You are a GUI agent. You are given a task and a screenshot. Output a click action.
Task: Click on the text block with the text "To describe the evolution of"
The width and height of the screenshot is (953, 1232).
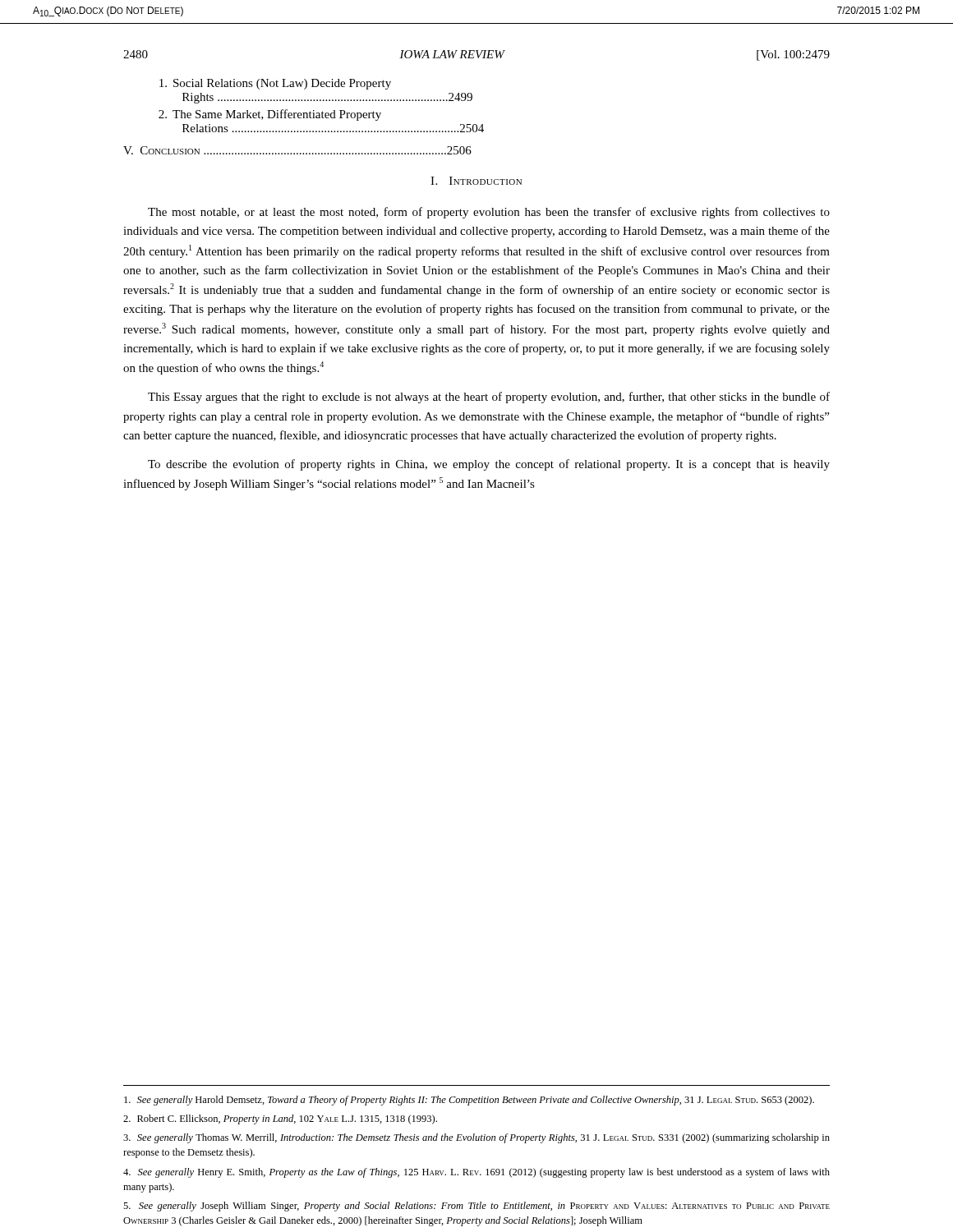476,474
